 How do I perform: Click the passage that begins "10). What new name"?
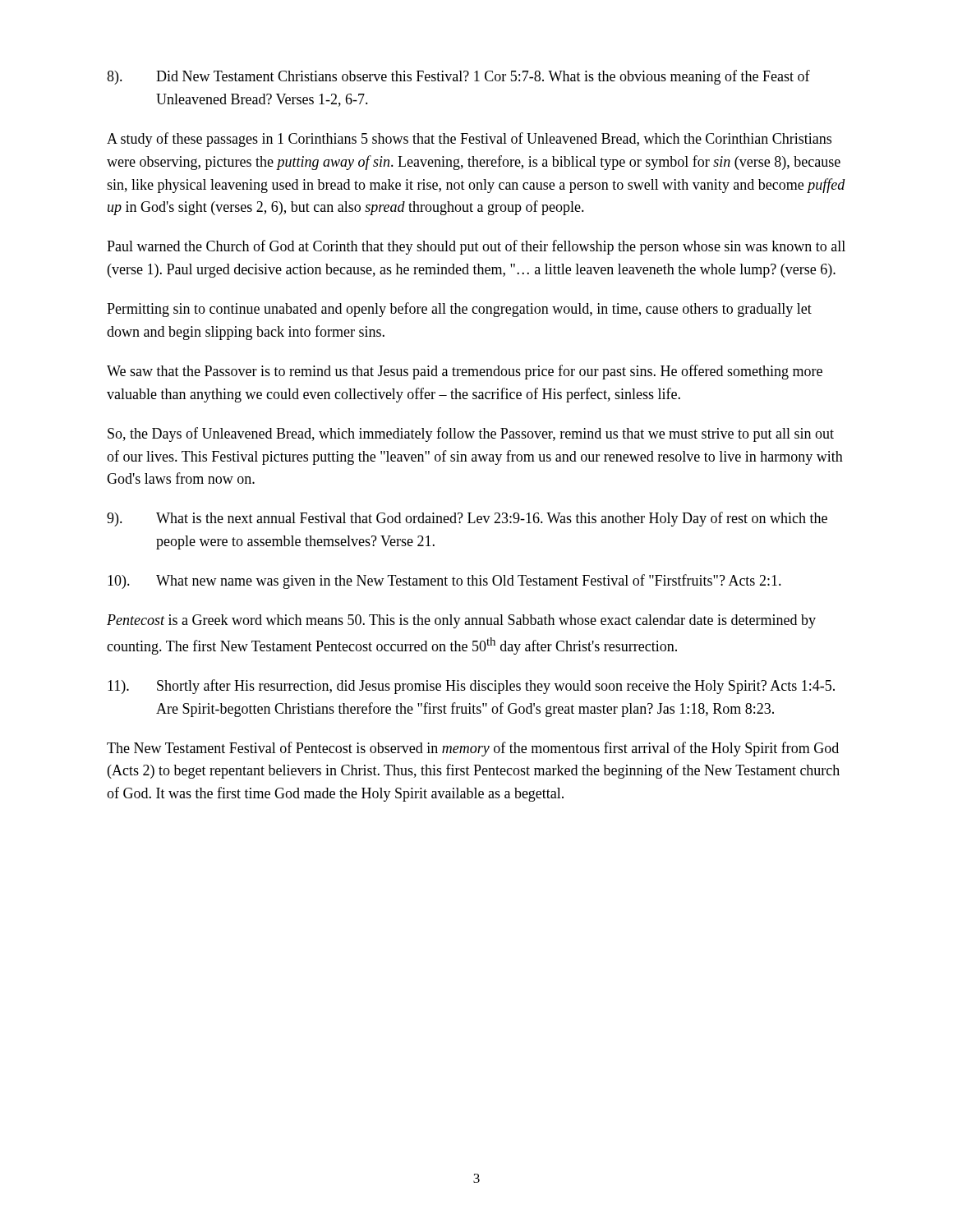[444, 582]
